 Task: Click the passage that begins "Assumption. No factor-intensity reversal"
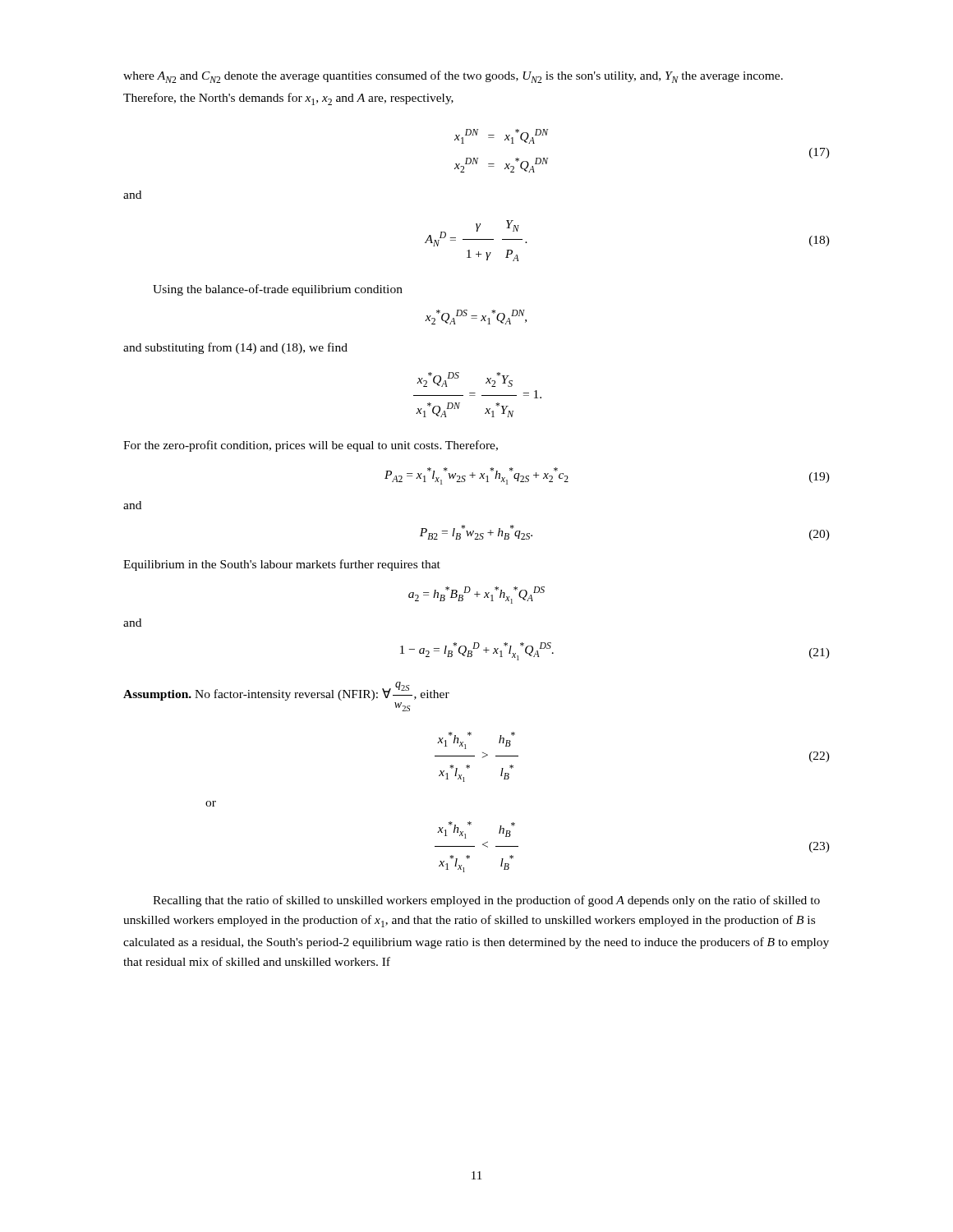point(286,695)
